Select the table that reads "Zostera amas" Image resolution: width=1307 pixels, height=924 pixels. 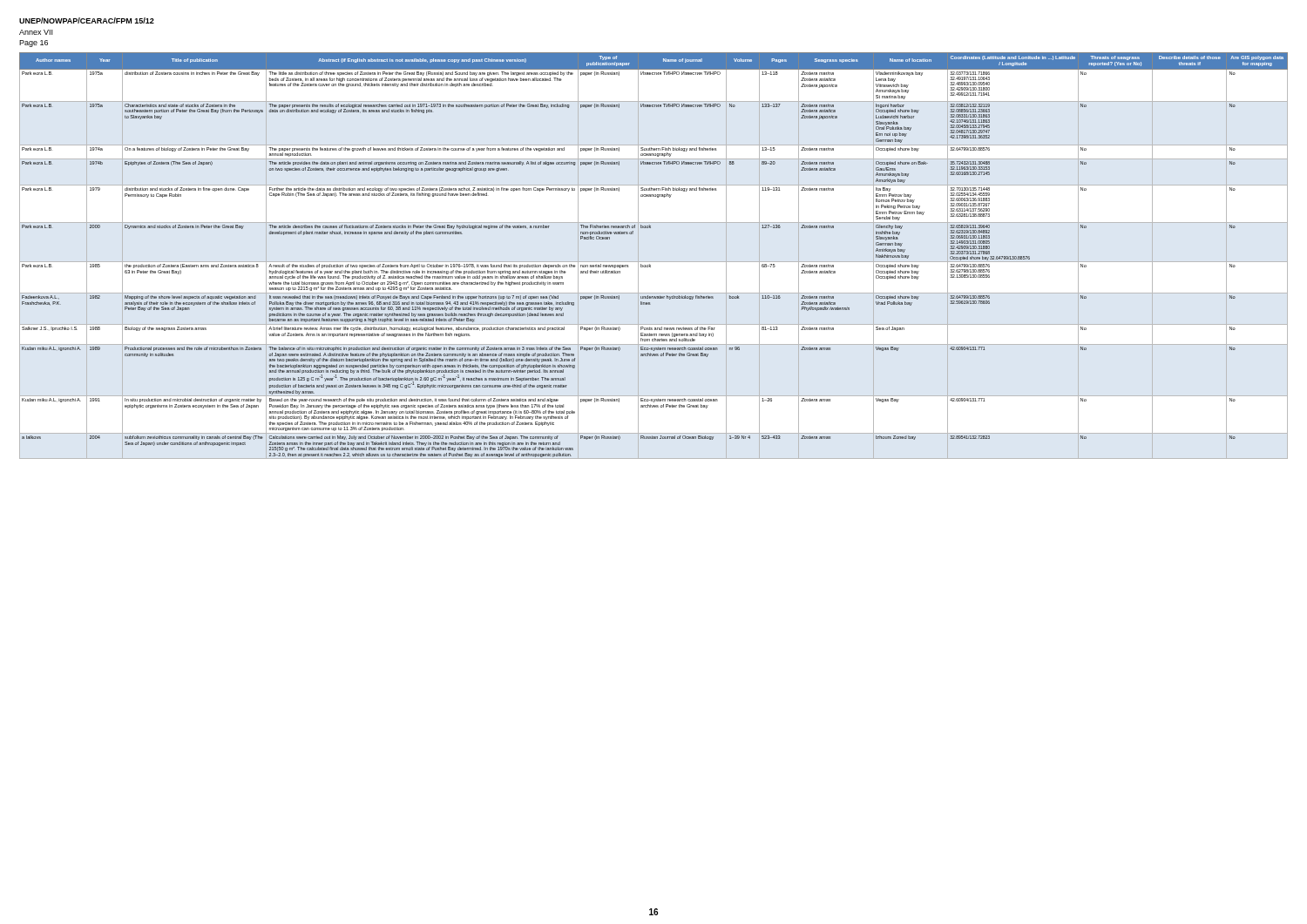654,256
